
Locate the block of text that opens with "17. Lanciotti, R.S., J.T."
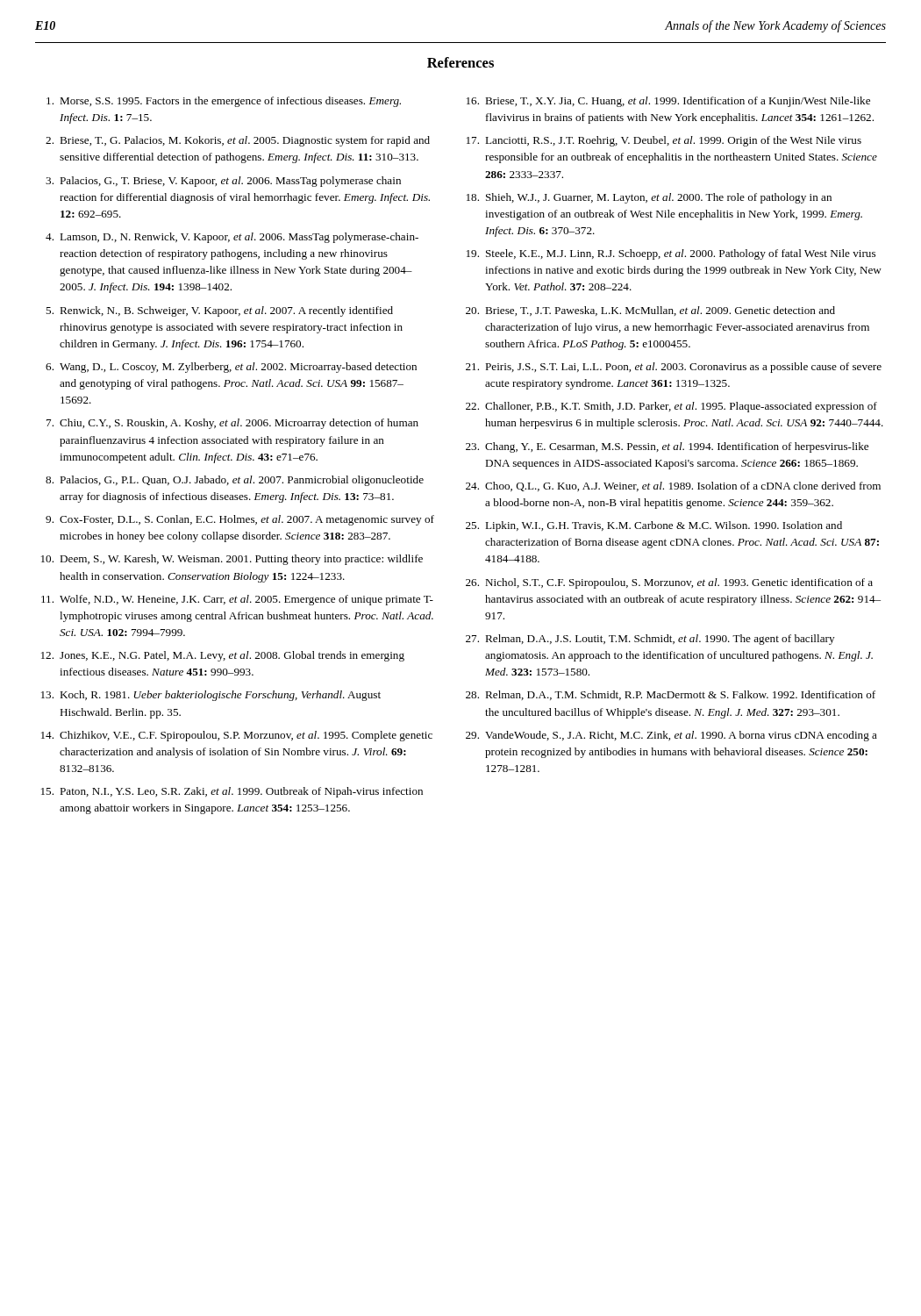click(673, 157)
